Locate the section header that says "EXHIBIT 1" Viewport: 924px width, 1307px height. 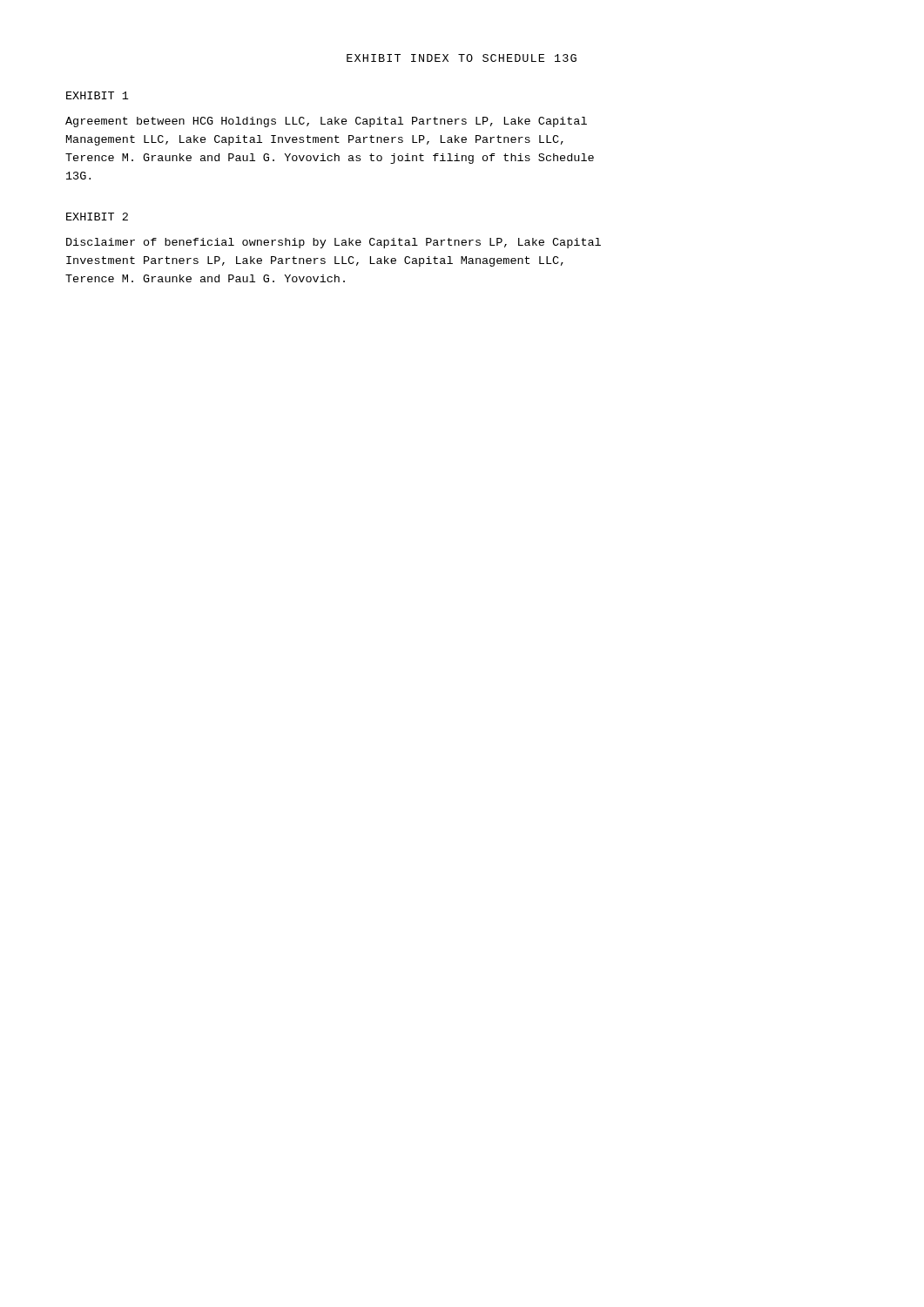point(97,96)
